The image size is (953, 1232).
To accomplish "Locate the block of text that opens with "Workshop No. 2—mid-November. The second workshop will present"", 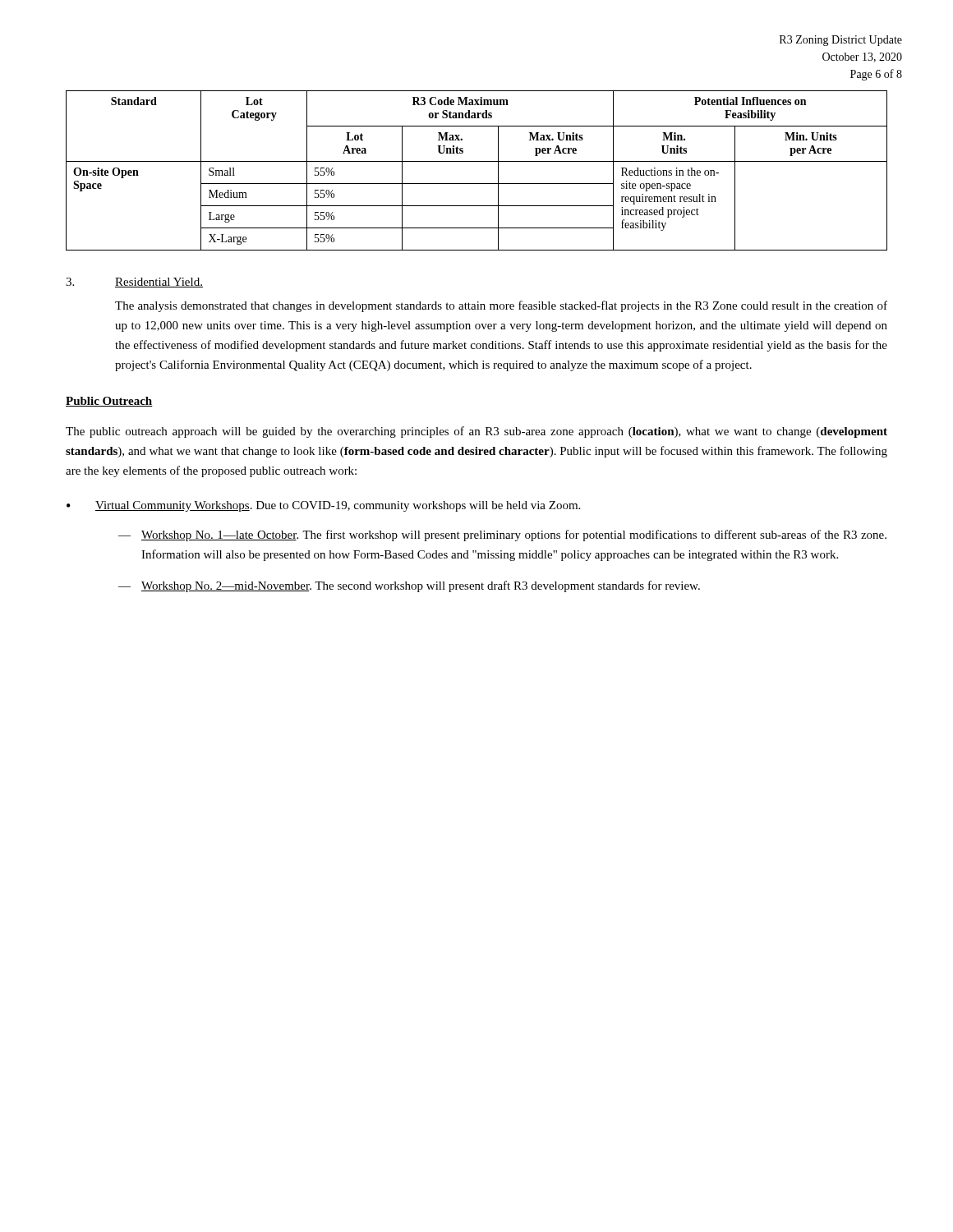I will (x=421, y=586).
